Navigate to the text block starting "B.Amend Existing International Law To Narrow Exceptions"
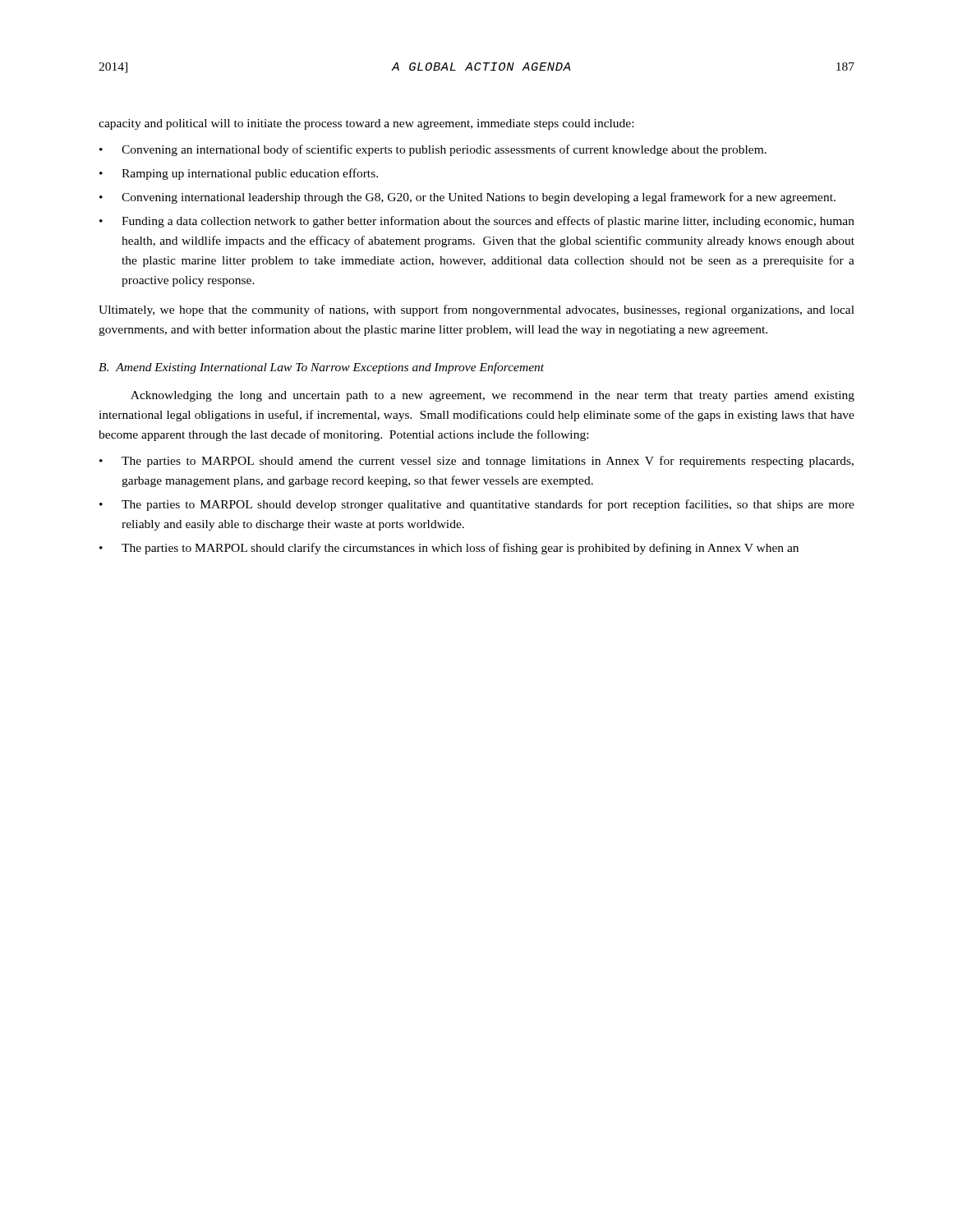The image size is (953, 1232). click(321, 367)
